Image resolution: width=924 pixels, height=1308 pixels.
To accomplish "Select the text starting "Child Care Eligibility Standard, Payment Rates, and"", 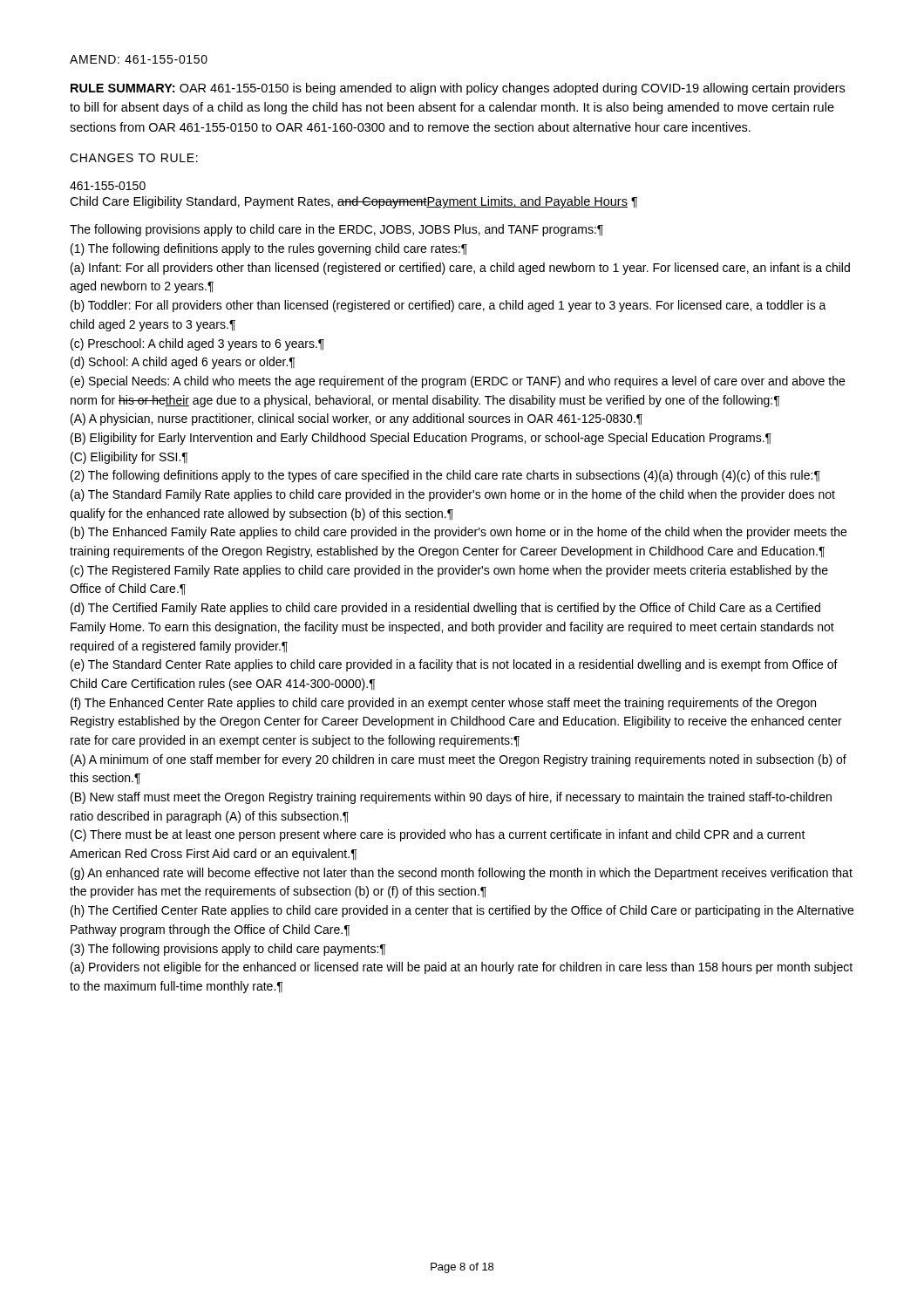I will click(x=354, y=202).
